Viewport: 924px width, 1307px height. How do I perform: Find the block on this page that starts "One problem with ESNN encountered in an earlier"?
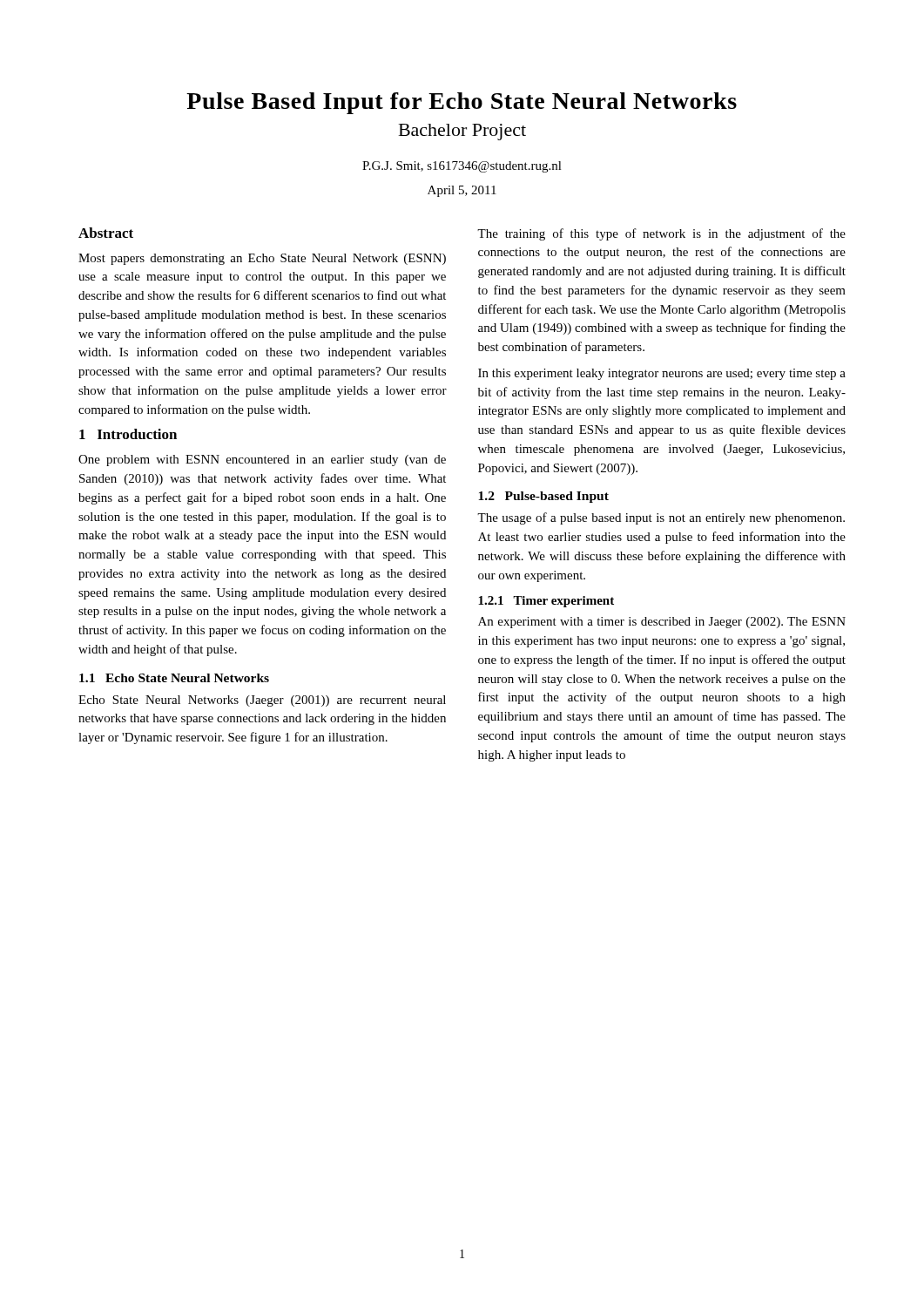(262, 555)
